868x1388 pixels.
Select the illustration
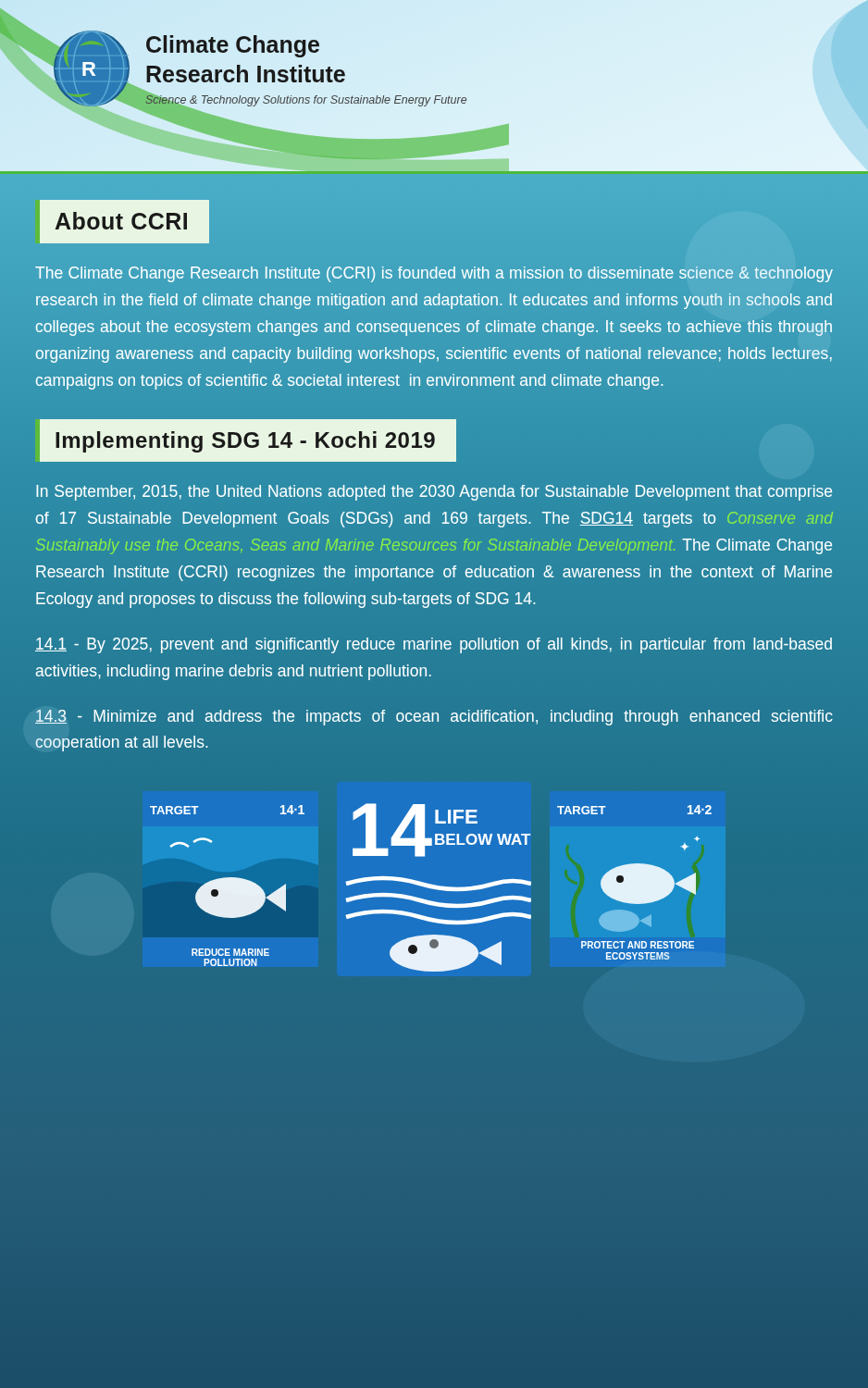click(x=434, y=879)
